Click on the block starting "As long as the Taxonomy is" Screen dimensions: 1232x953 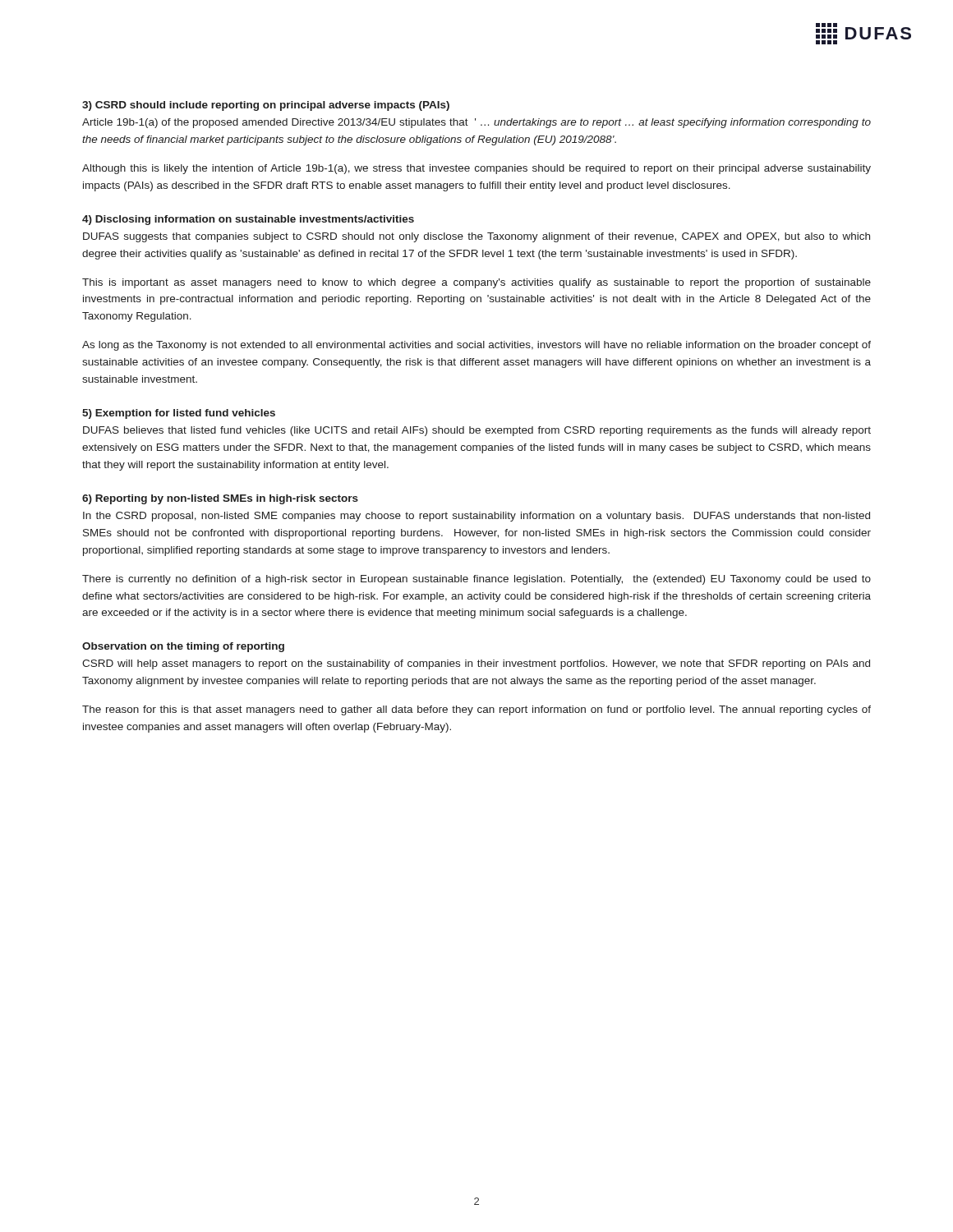click(x=476, y=362)
